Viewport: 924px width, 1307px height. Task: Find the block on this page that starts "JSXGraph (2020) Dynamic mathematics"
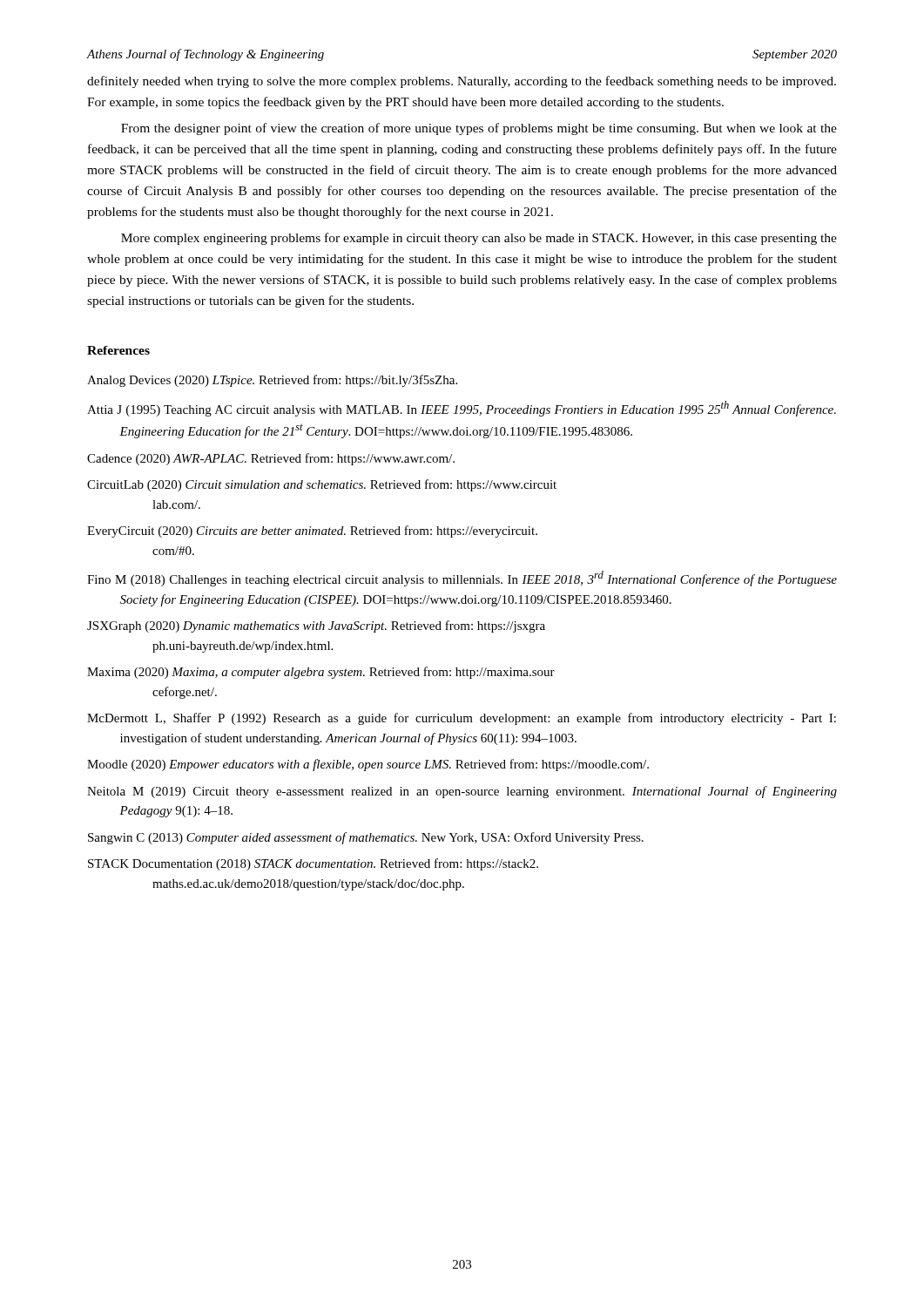[x=316, y=636]
